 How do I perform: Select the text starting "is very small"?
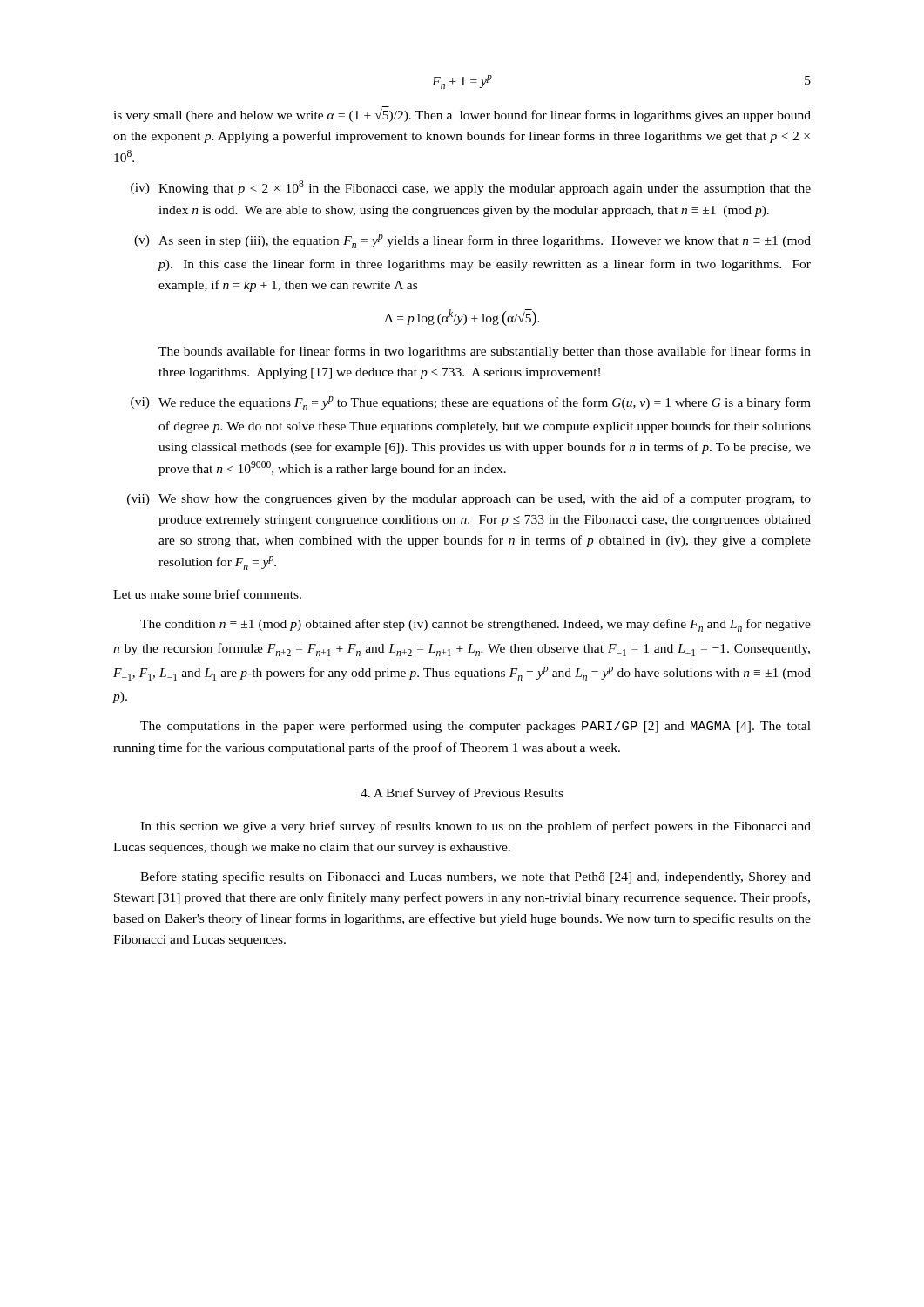tap(462, 136)
